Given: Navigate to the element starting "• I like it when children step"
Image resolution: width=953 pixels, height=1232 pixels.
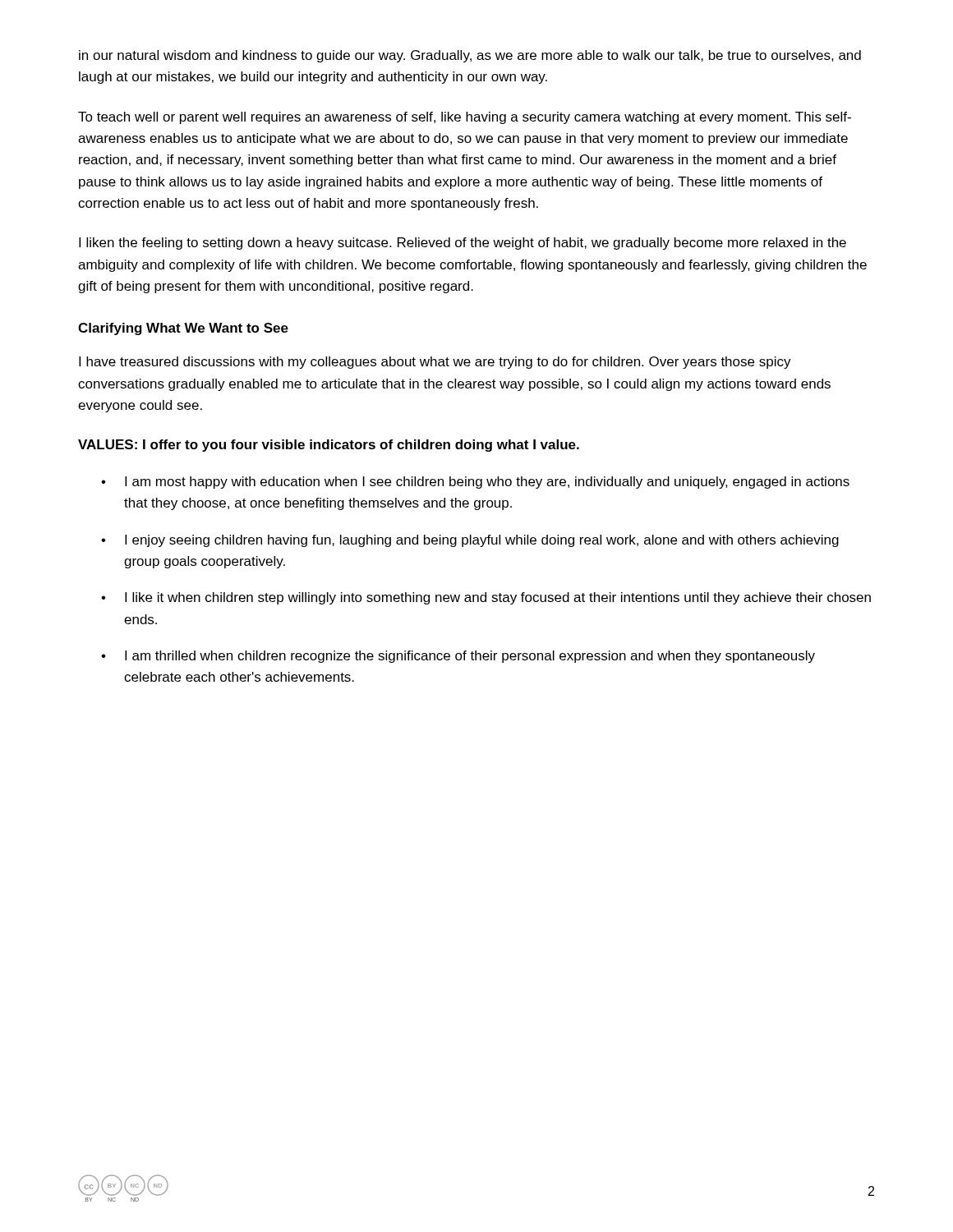Looking at the screenshot, I should coord(476,609).
